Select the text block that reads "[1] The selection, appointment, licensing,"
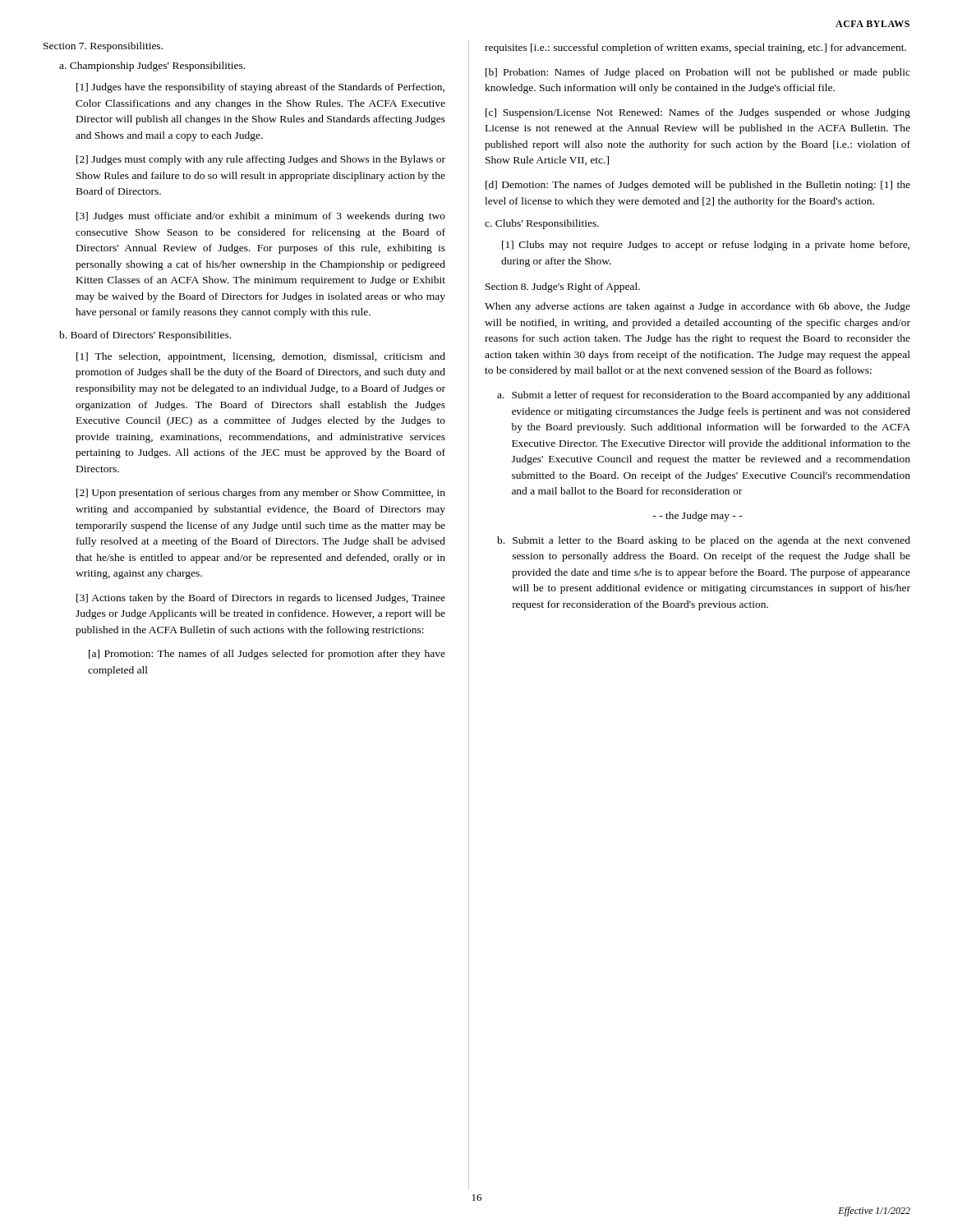The height and width of the screenshot is (1232, 953). tap(260, 412)
